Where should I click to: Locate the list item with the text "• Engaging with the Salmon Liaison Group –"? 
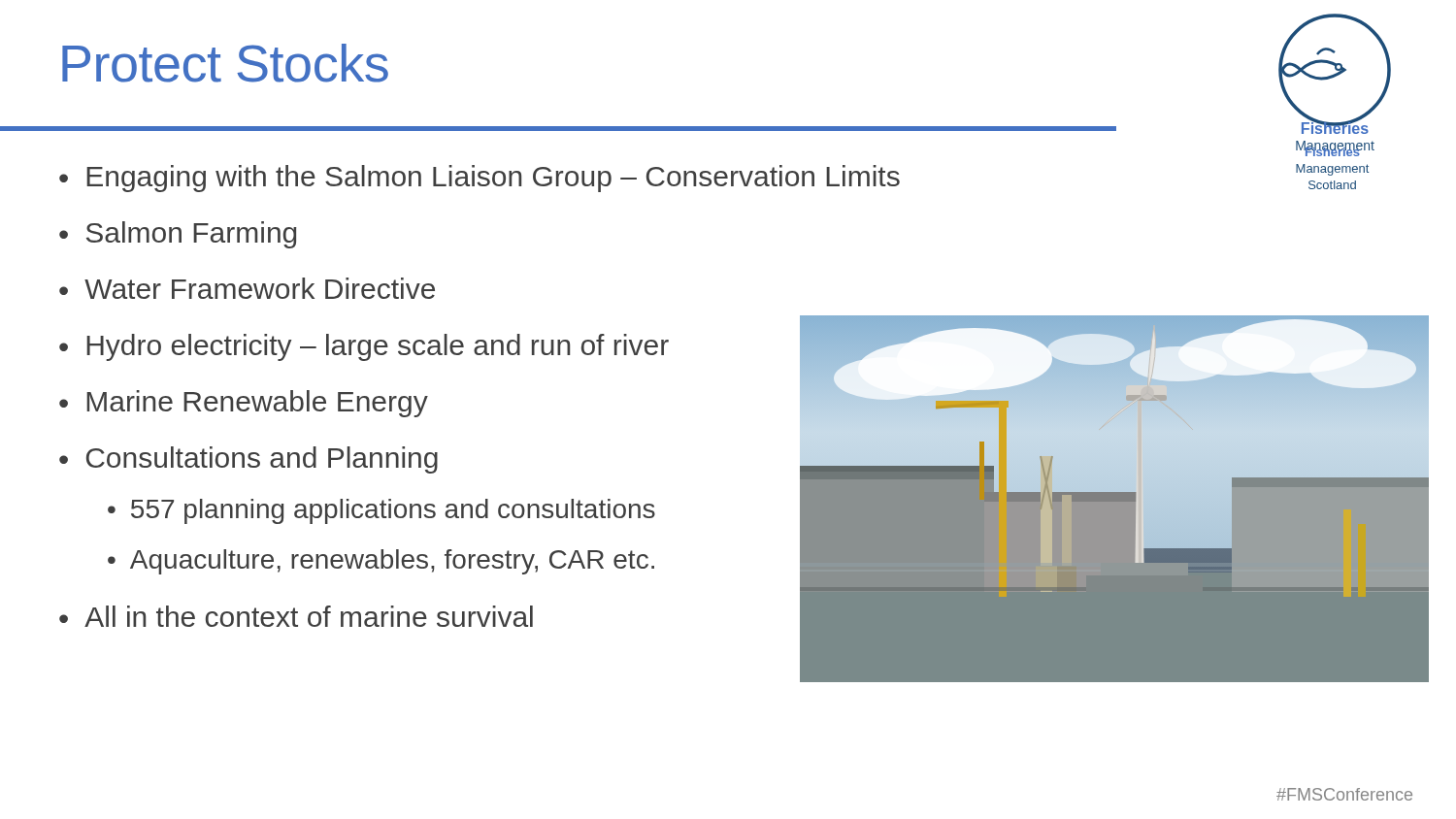[x=479, y=178]
